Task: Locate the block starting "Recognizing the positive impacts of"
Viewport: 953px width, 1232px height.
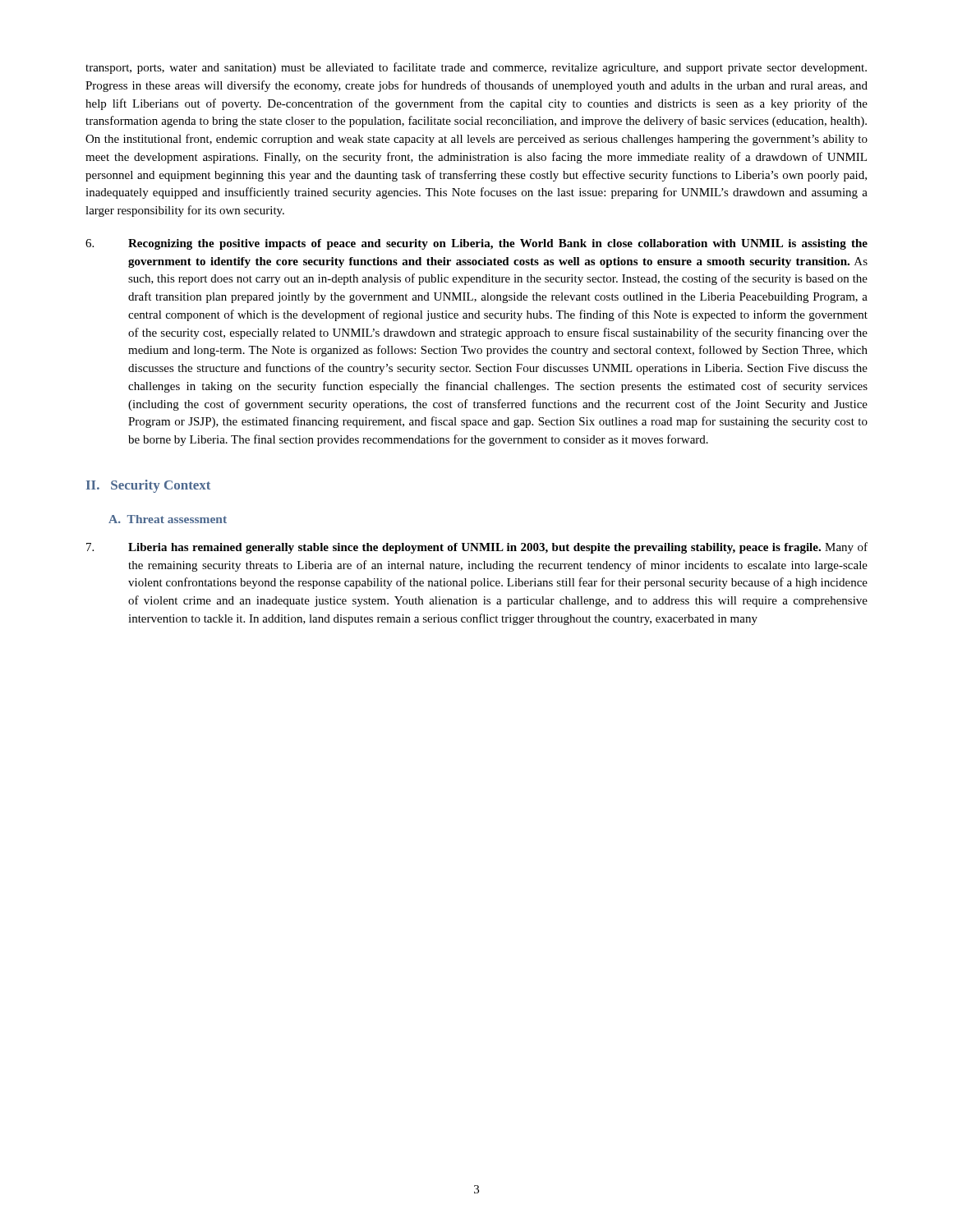Action: [476, 342]
